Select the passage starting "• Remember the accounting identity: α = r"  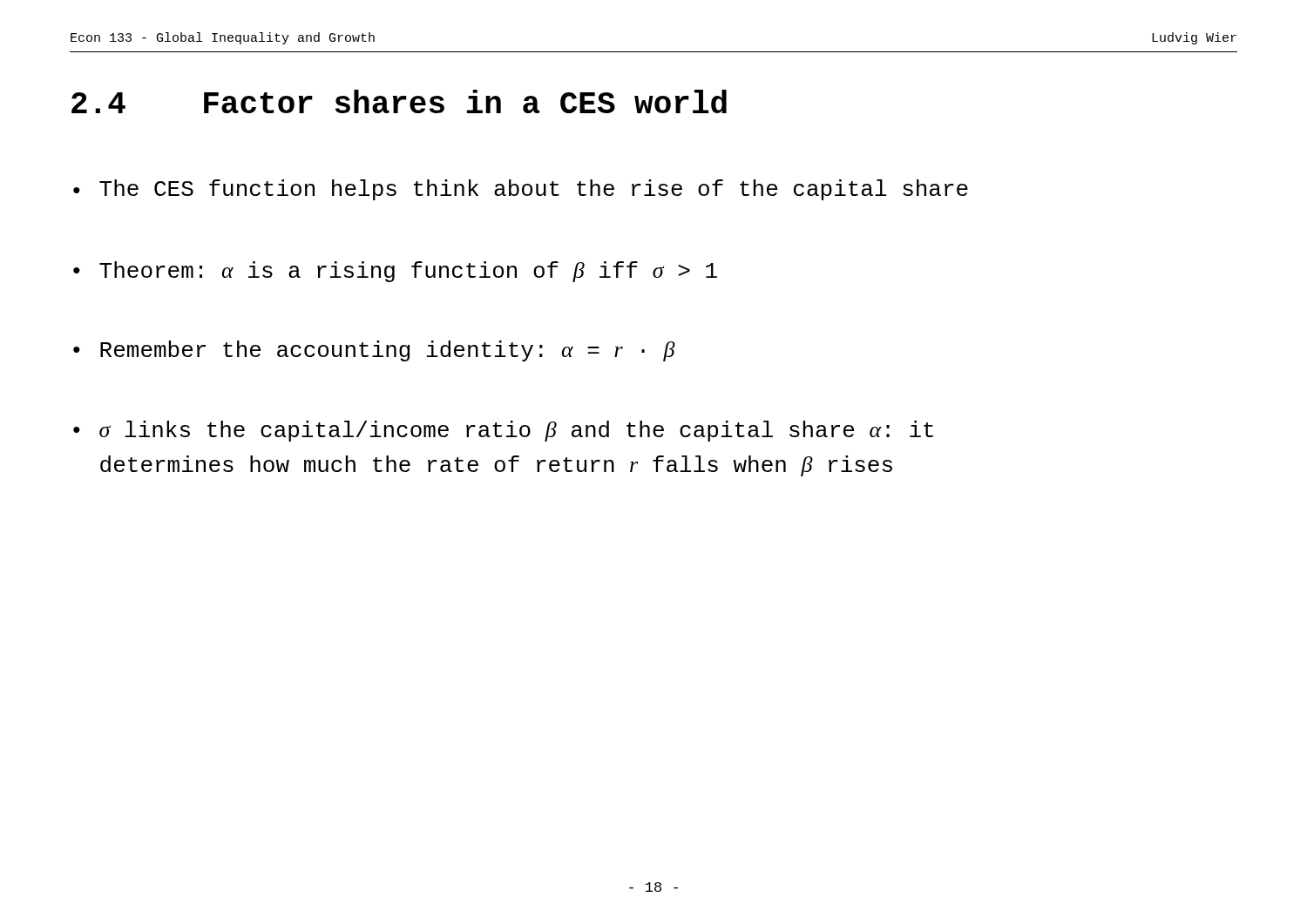[654, 351]
